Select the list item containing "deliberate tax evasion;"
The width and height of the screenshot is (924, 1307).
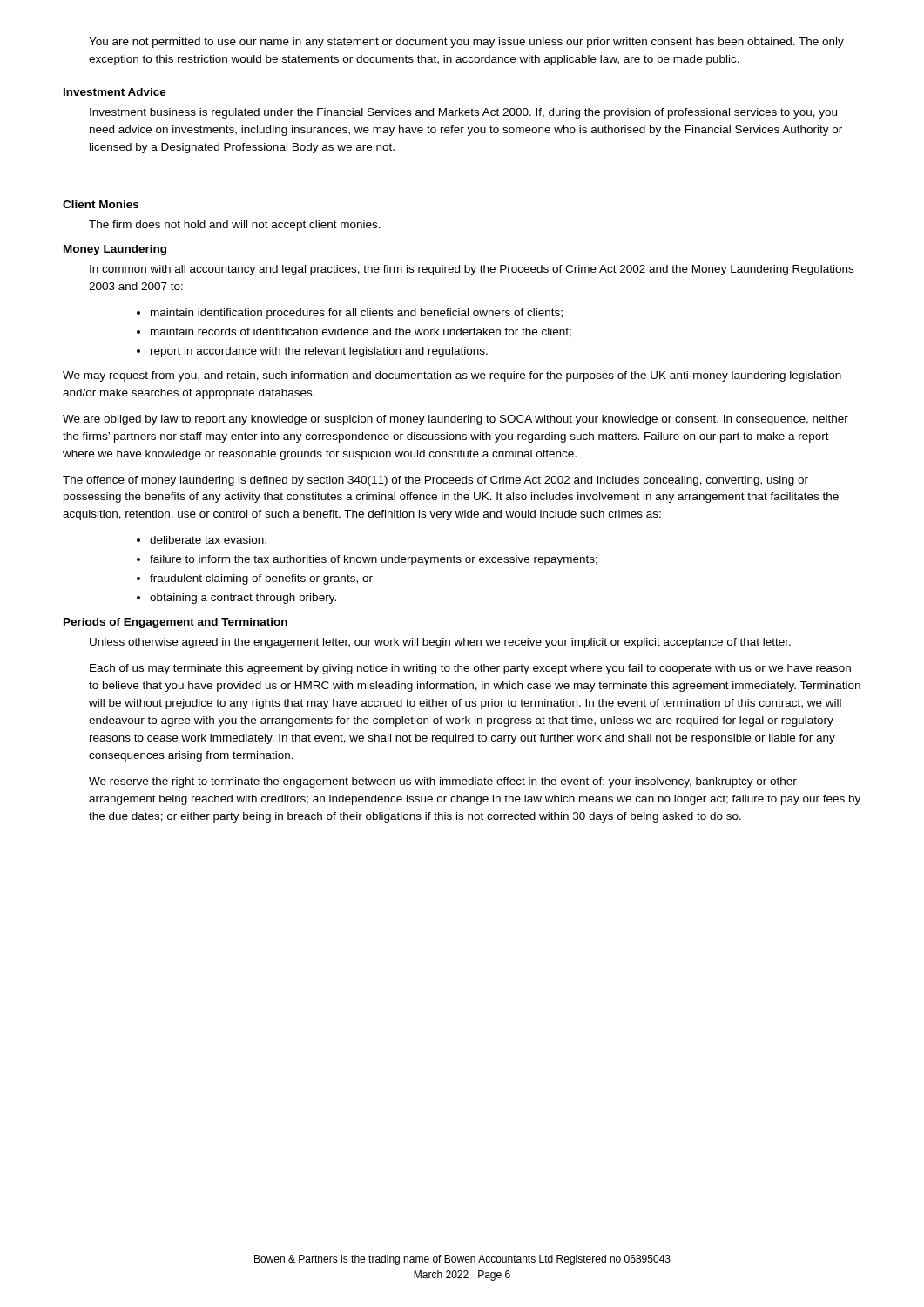[209, 540]
